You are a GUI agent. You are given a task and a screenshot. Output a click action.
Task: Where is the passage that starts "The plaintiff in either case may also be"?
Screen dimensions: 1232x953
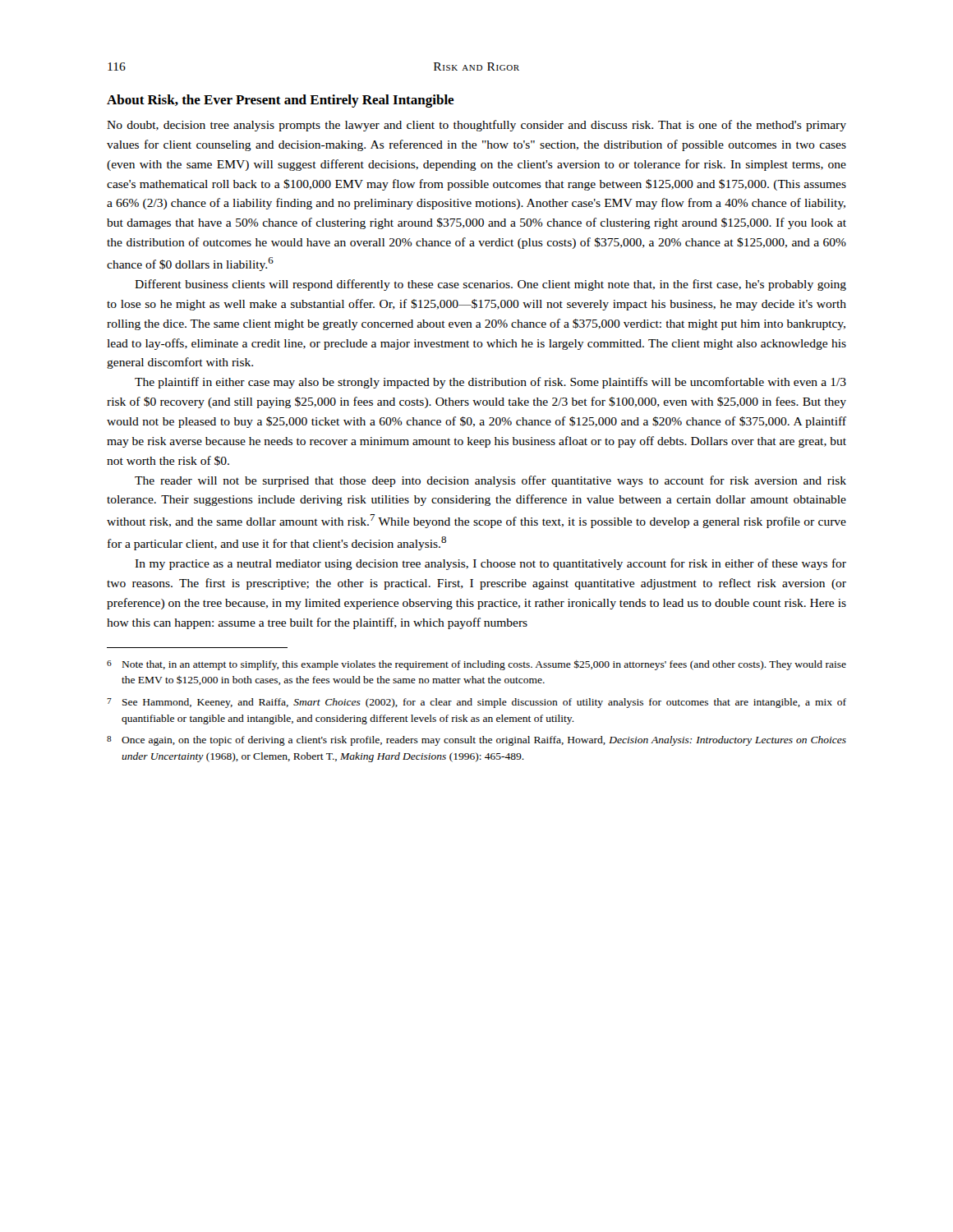point(476,421)
